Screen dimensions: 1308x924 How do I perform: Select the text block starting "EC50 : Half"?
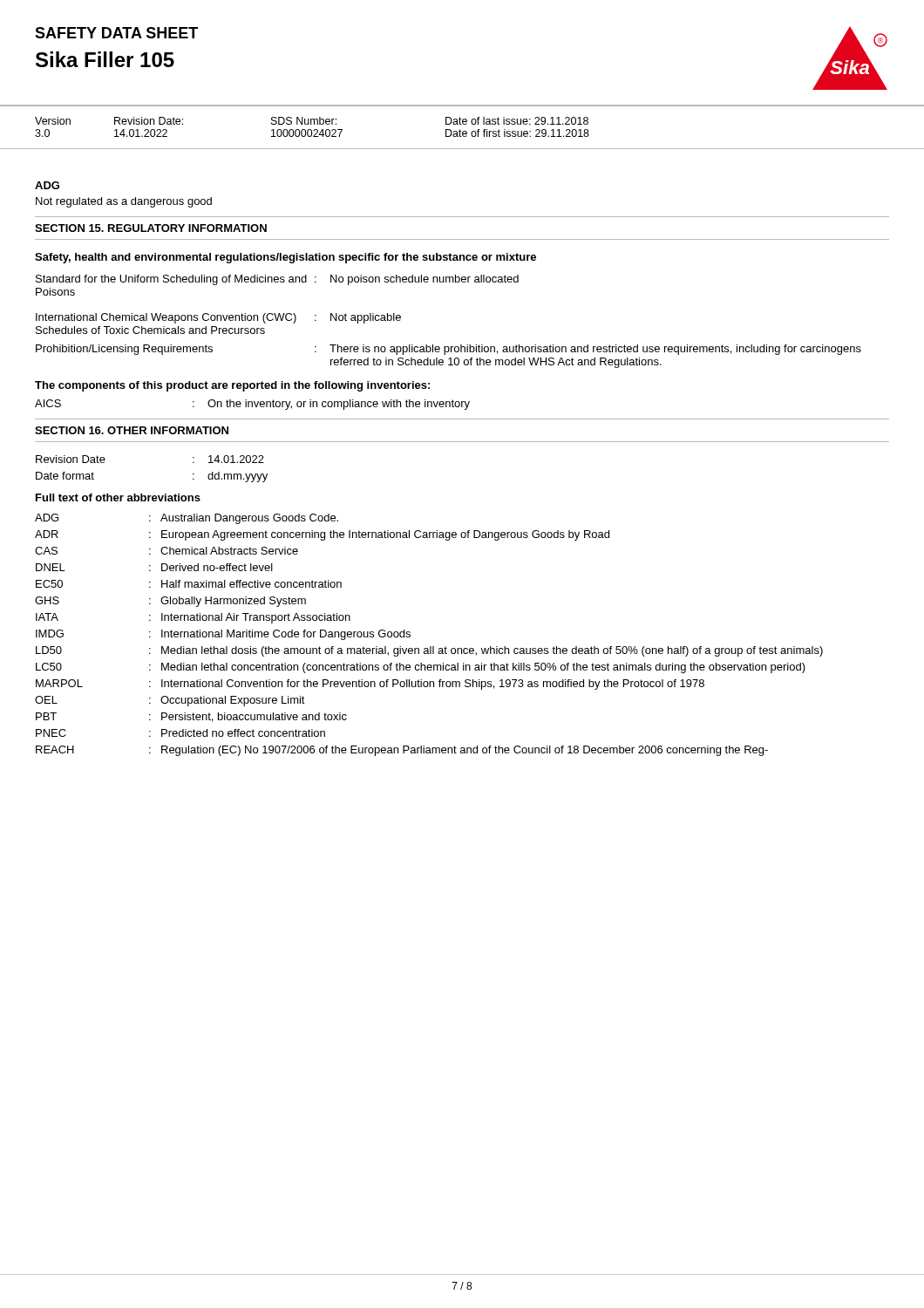pos(189,584)
